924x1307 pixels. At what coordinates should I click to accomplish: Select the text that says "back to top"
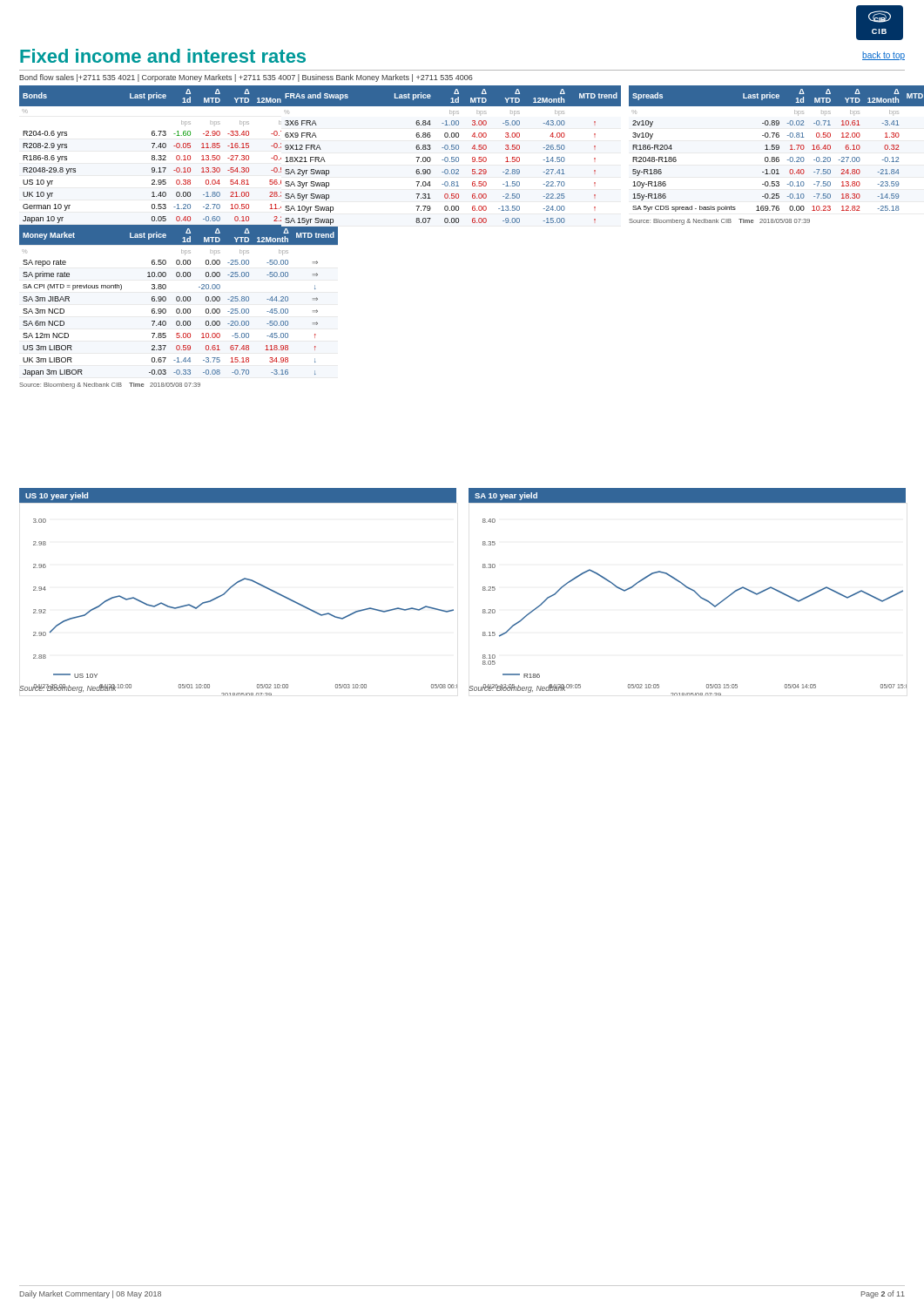[884, 55]
